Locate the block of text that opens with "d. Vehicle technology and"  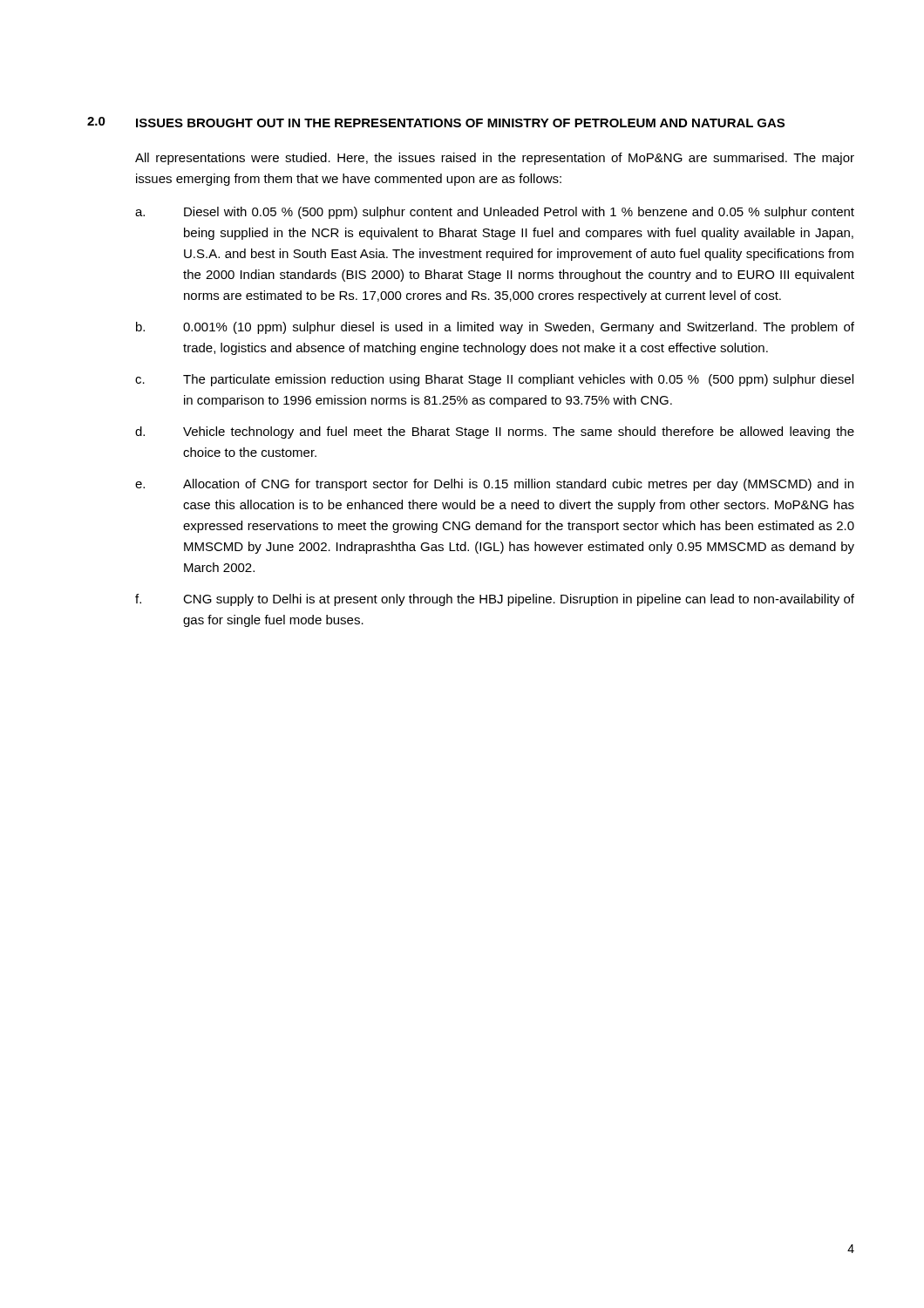point(495,442)
